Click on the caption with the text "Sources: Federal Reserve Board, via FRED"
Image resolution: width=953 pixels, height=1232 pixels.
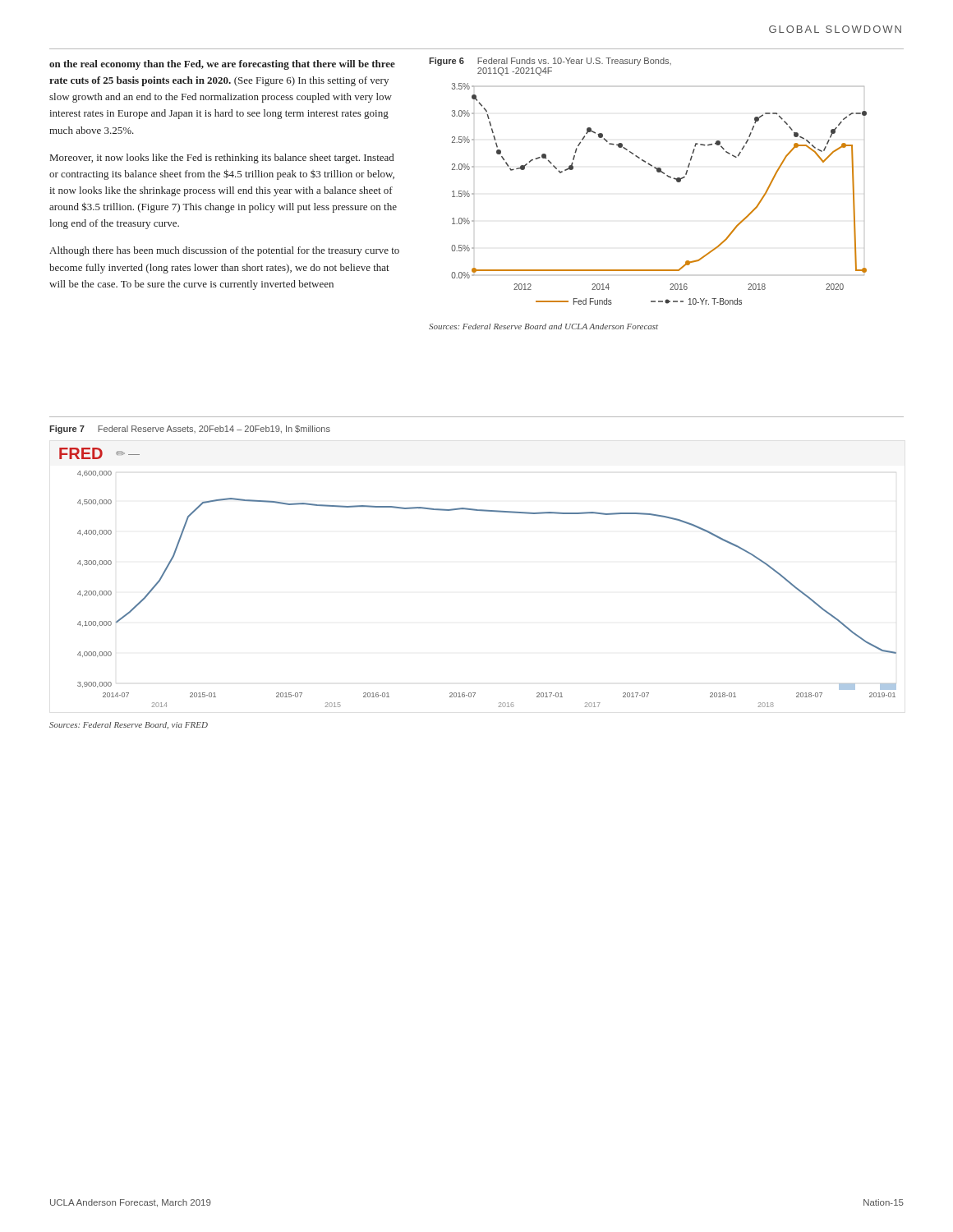[129, 724]
